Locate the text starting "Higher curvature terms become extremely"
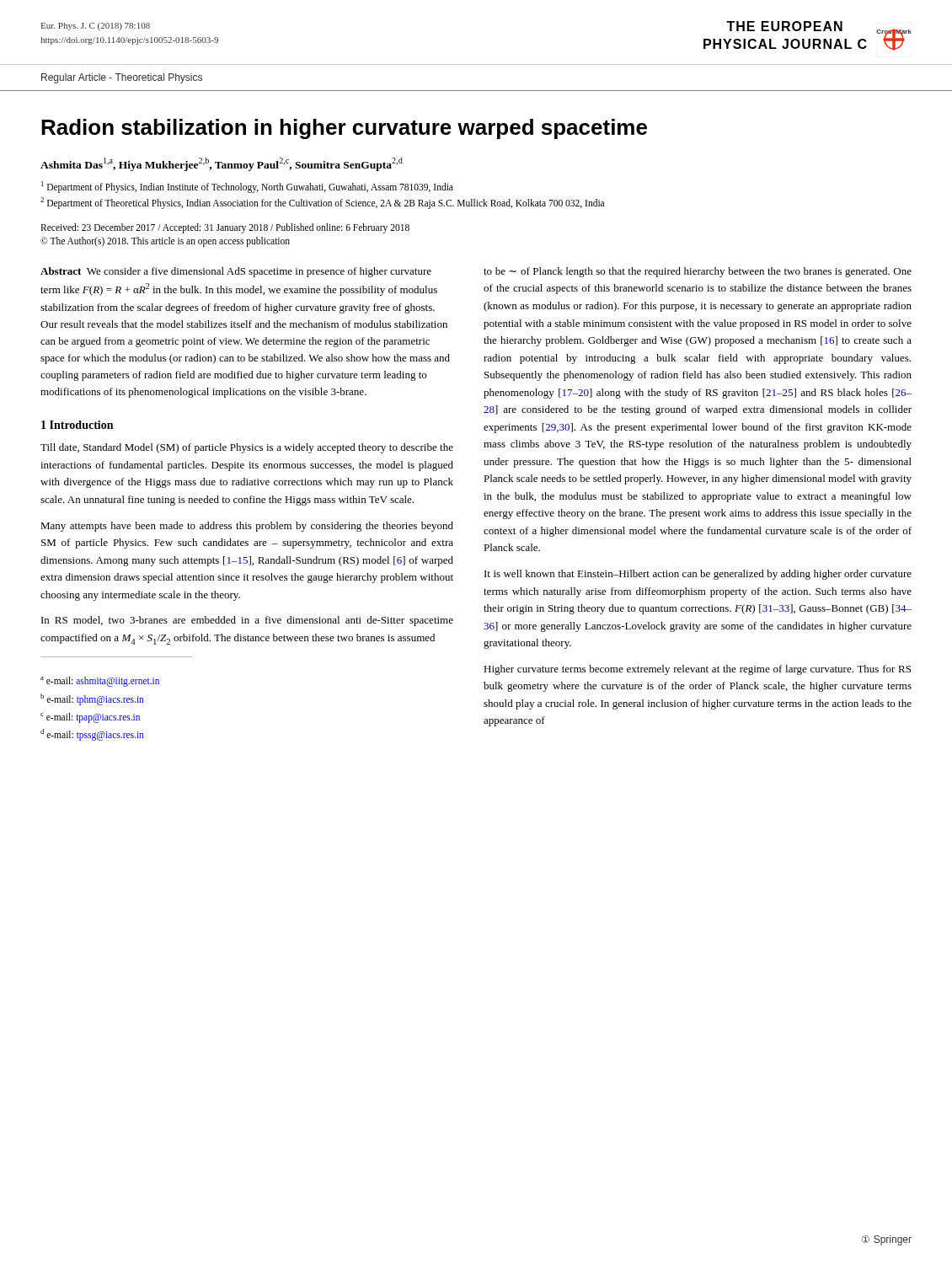952x1264 pixels. (698, 694)
